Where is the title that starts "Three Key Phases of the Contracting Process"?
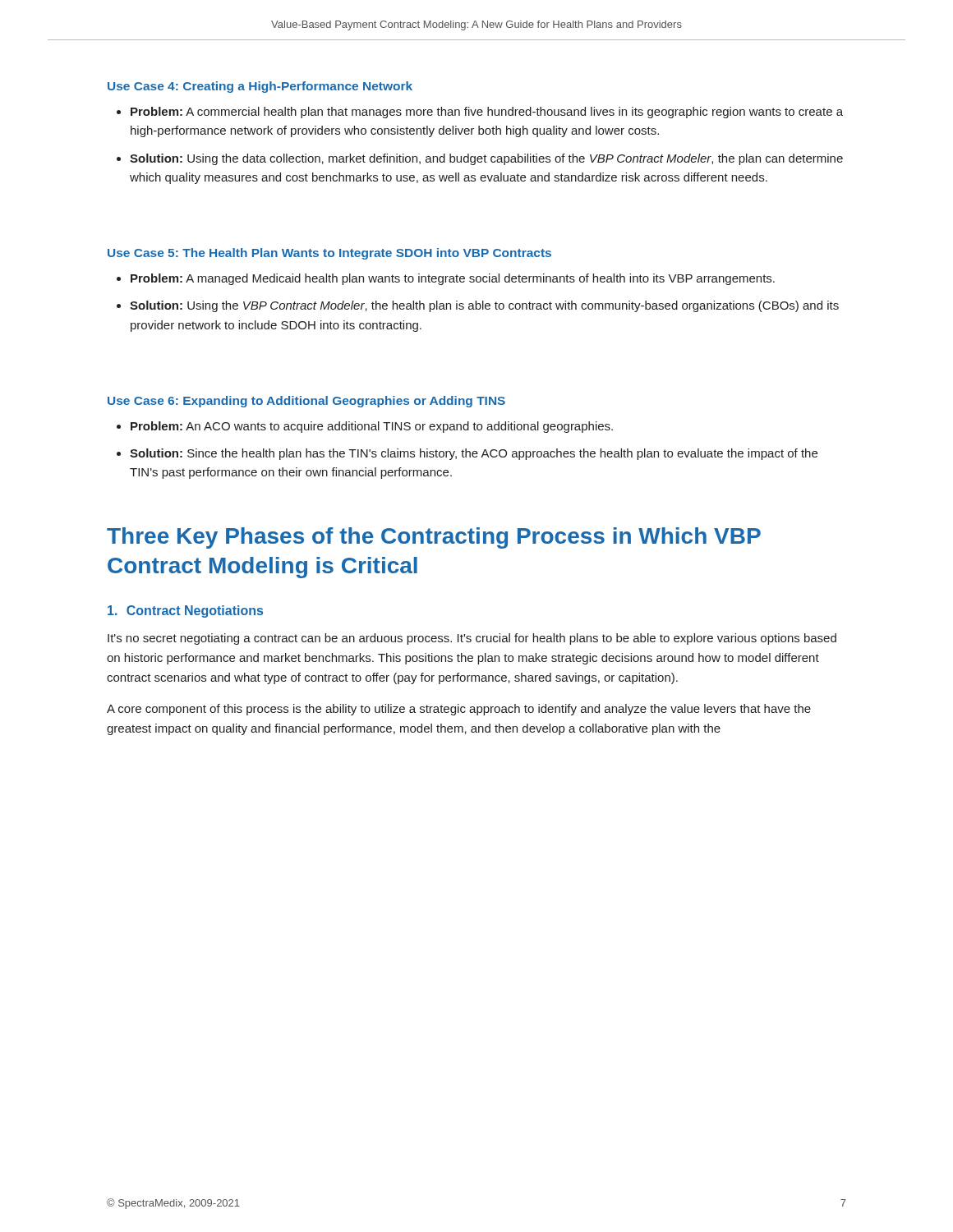The image size is (953, 1232). [434, 550]
